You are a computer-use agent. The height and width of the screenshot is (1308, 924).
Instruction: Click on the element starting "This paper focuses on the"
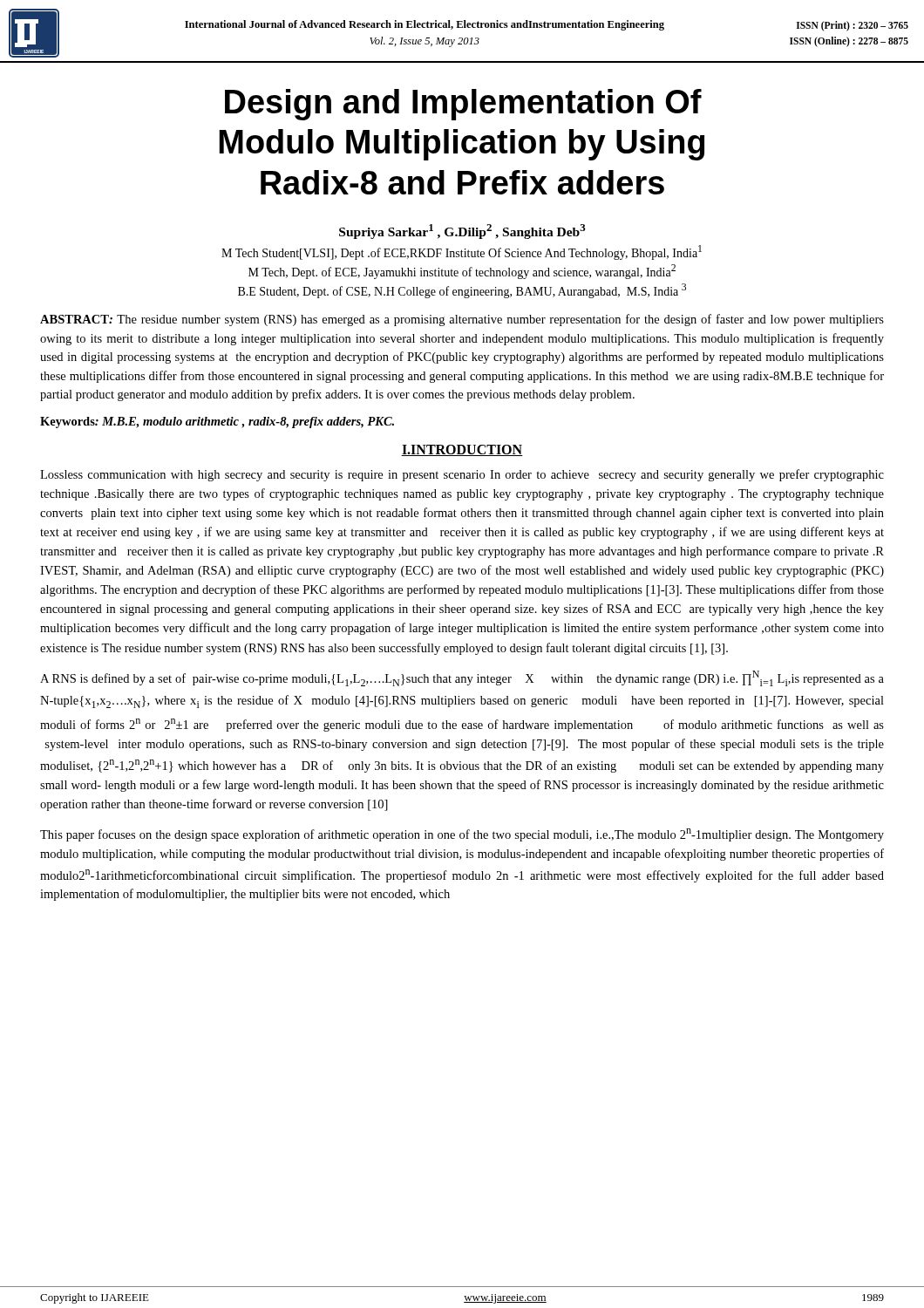(462, 862)
